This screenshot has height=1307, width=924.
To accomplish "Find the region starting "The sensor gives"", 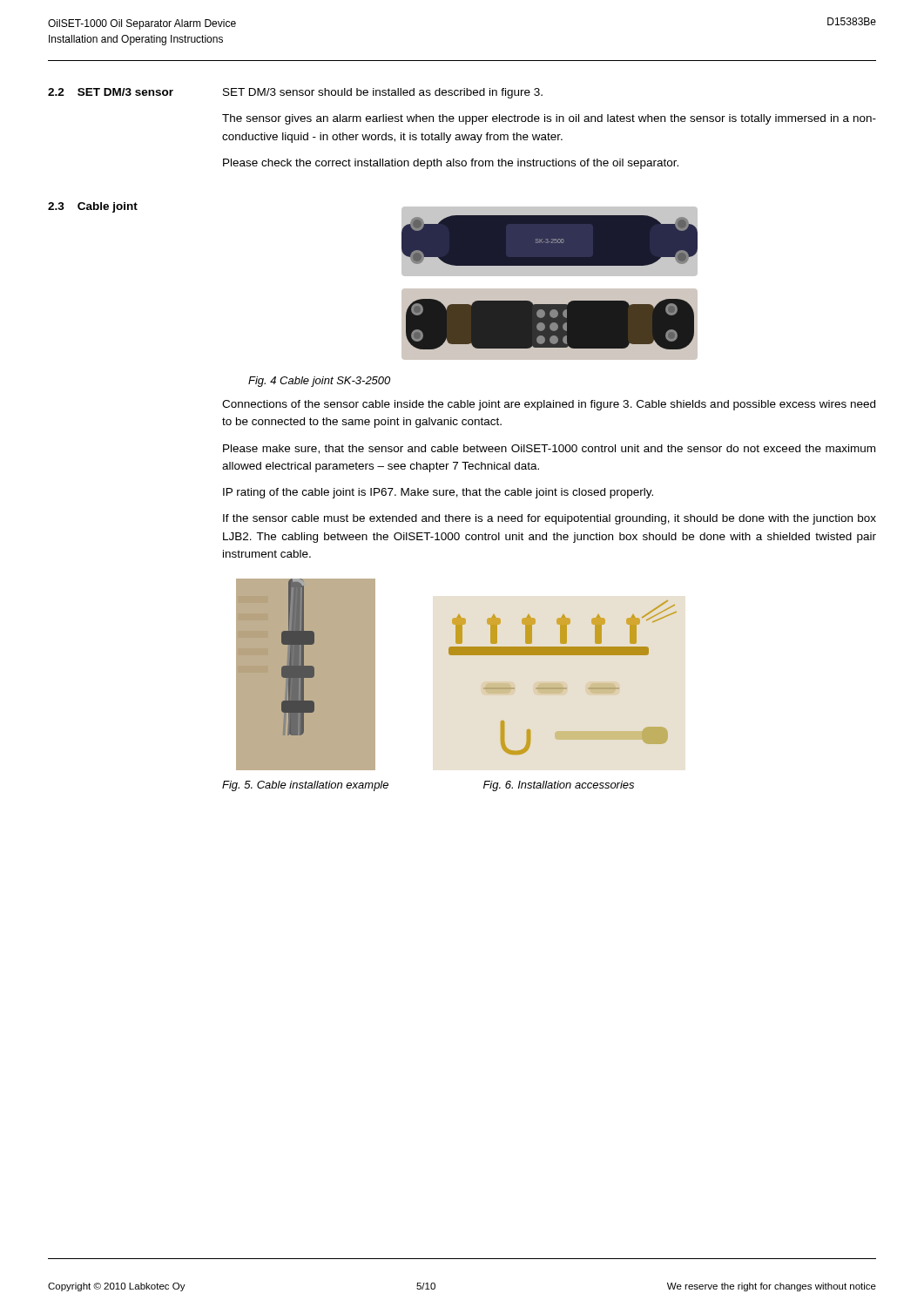I will point(549,127).
